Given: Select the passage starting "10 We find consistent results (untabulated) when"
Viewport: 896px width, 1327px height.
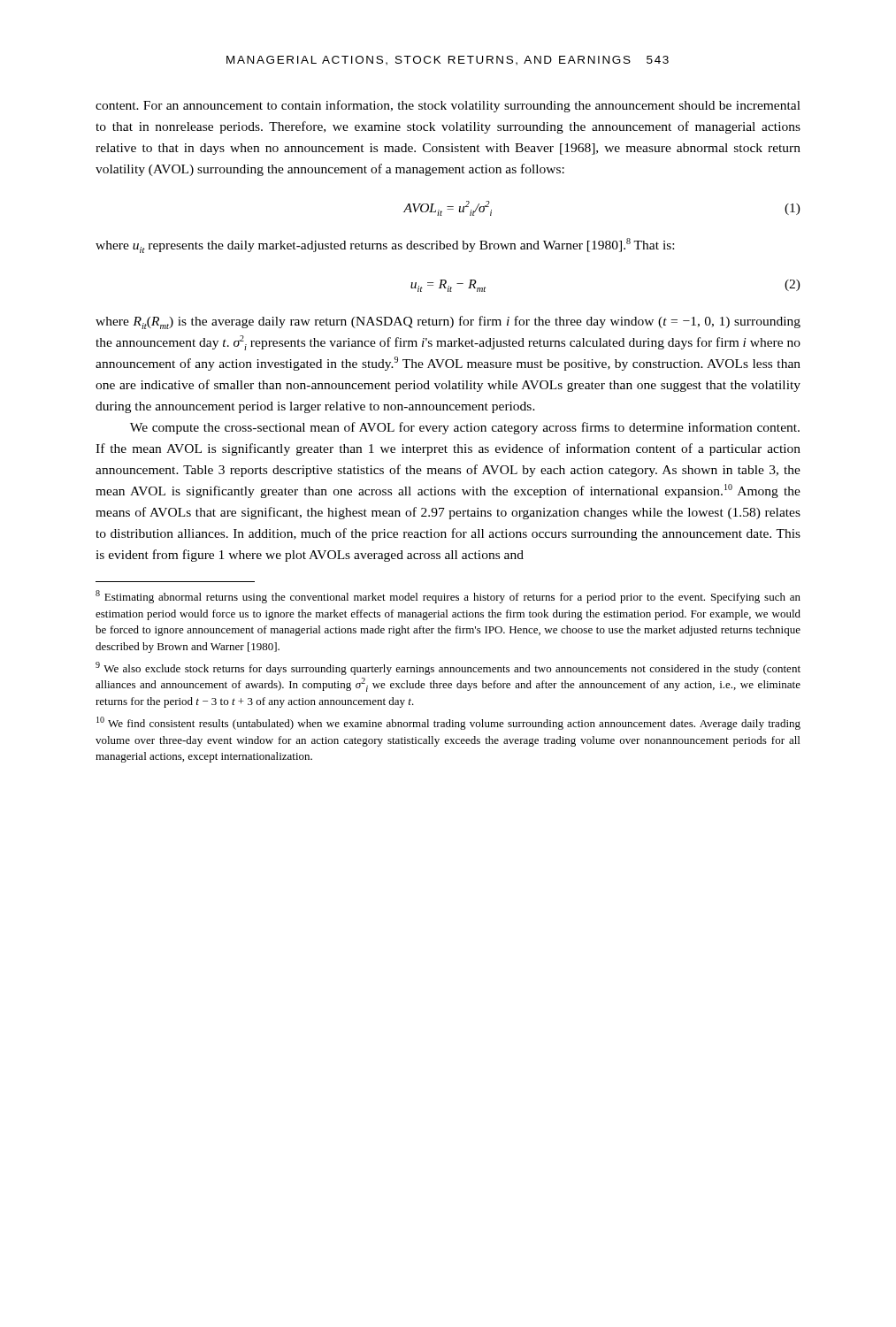Looking at the screenshot, I should point(448,739).
